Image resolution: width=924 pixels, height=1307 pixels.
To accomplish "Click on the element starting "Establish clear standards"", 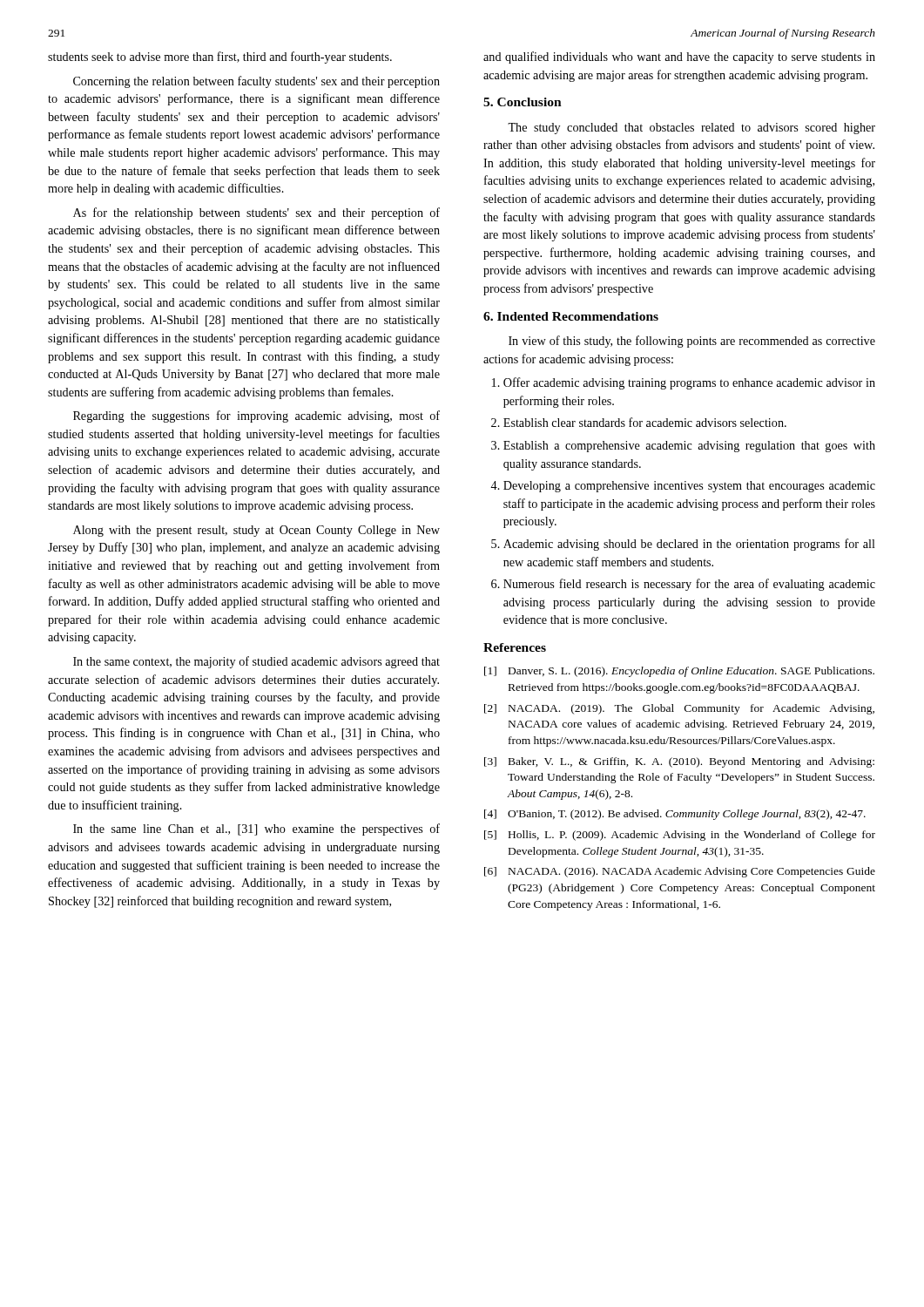I will click(x=689, y=423).
